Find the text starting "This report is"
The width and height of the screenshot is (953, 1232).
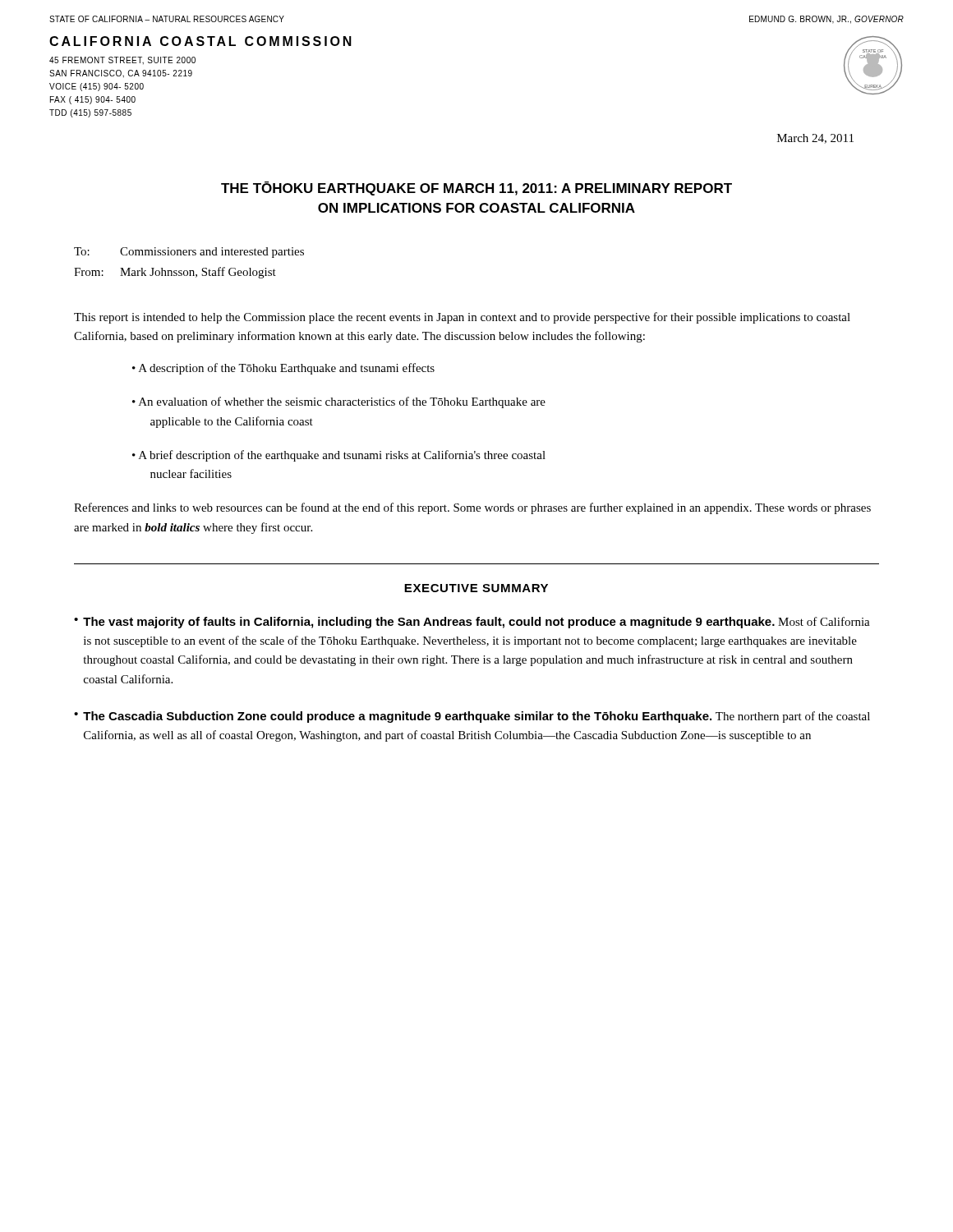click(462, 326)
